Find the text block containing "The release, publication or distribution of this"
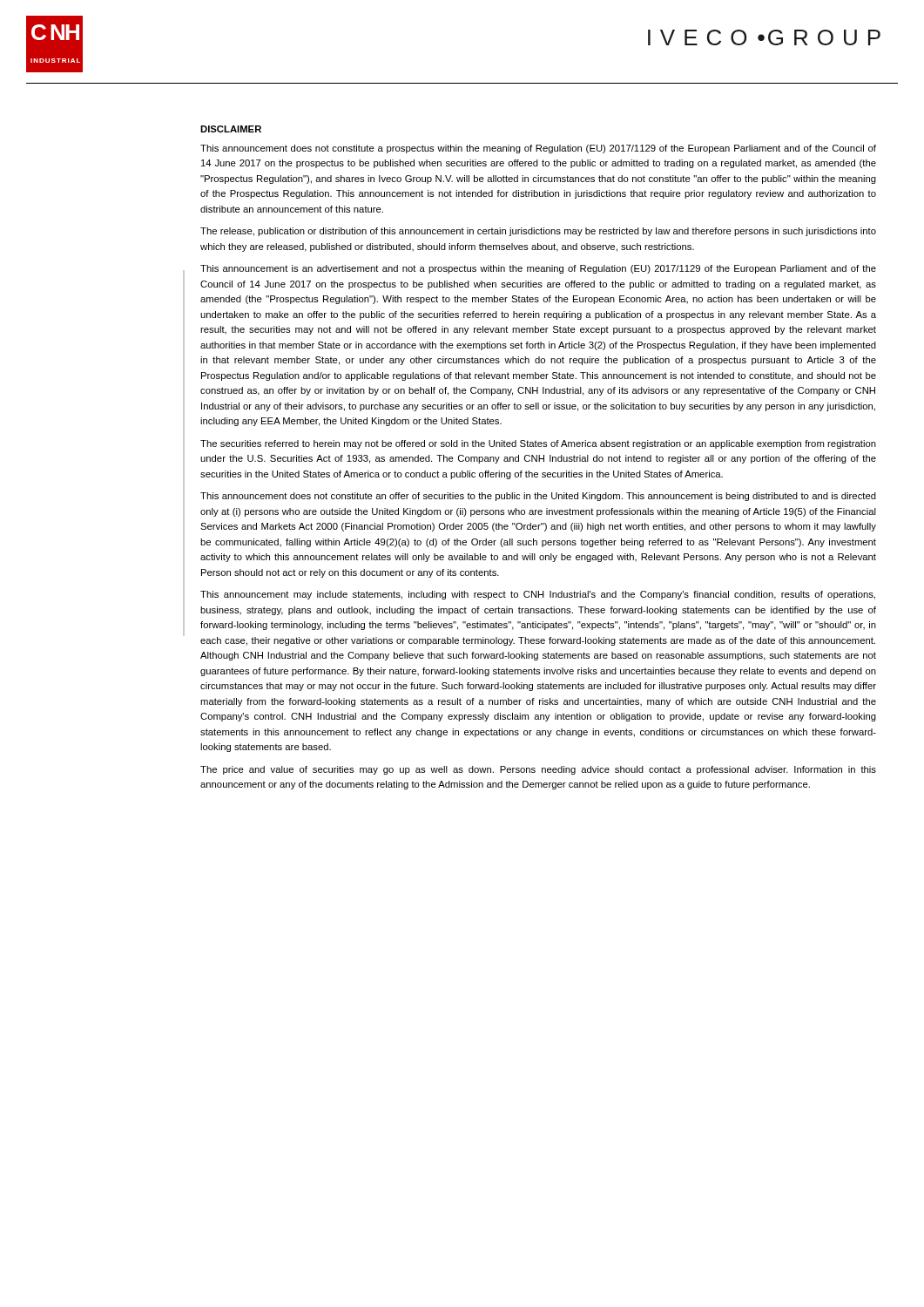The height and width of the screenshot is (1307, 924). point(538,239)
